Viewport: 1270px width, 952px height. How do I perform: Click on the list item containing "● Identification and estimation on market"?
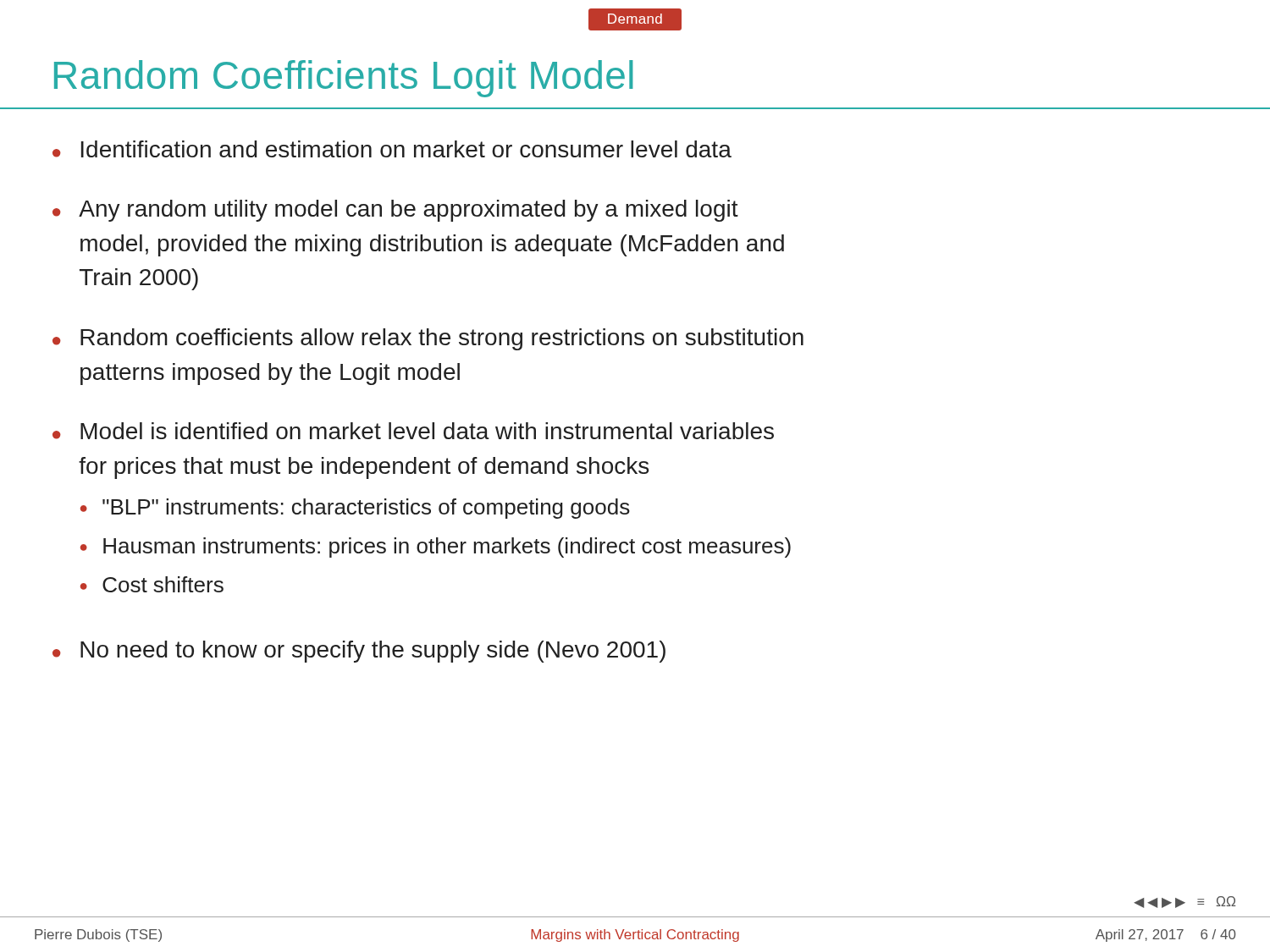click(391, 150)
